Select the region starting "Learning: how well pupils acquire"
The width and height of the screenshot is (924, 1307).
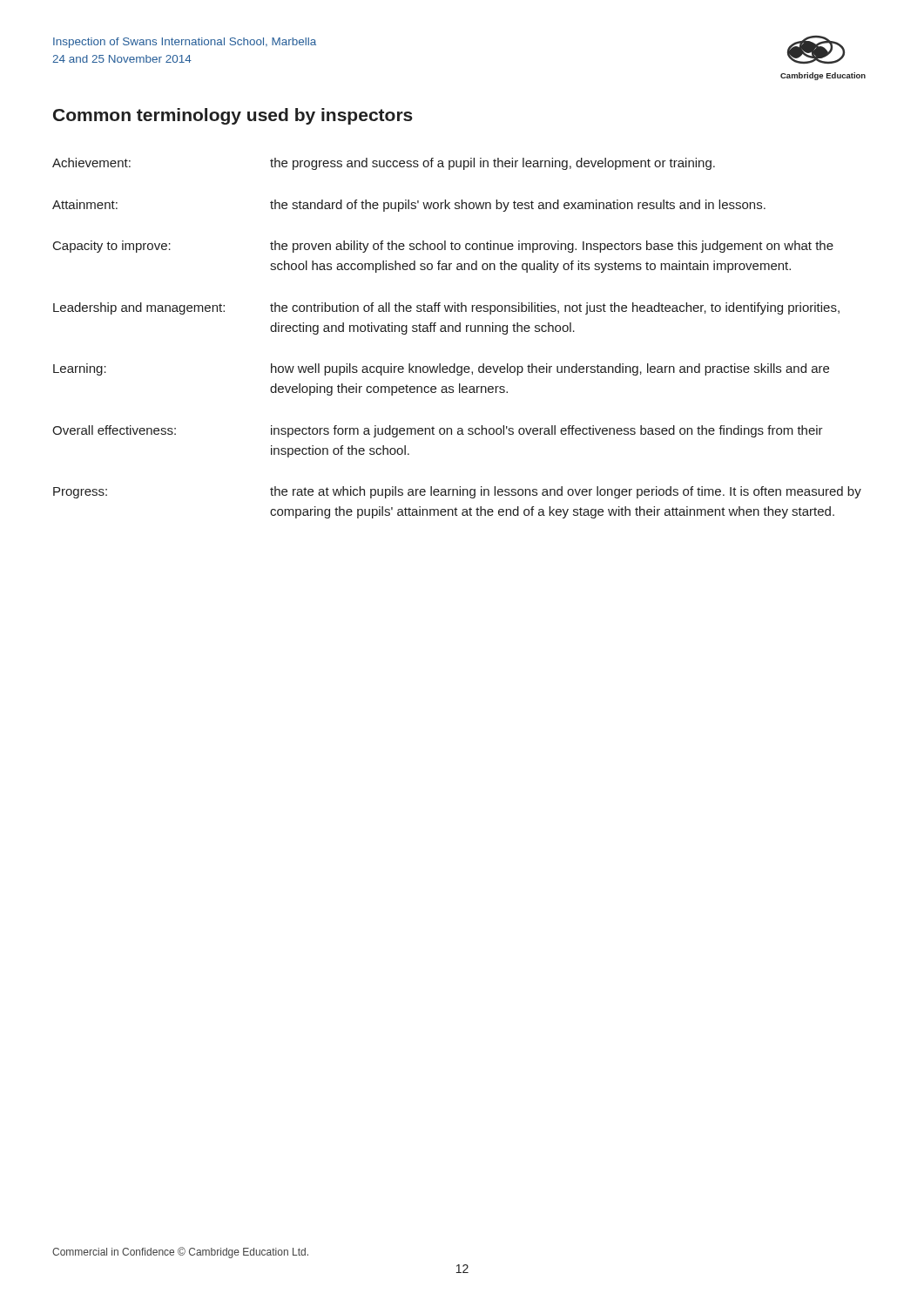pyautogui.click(x=462, y=378)
